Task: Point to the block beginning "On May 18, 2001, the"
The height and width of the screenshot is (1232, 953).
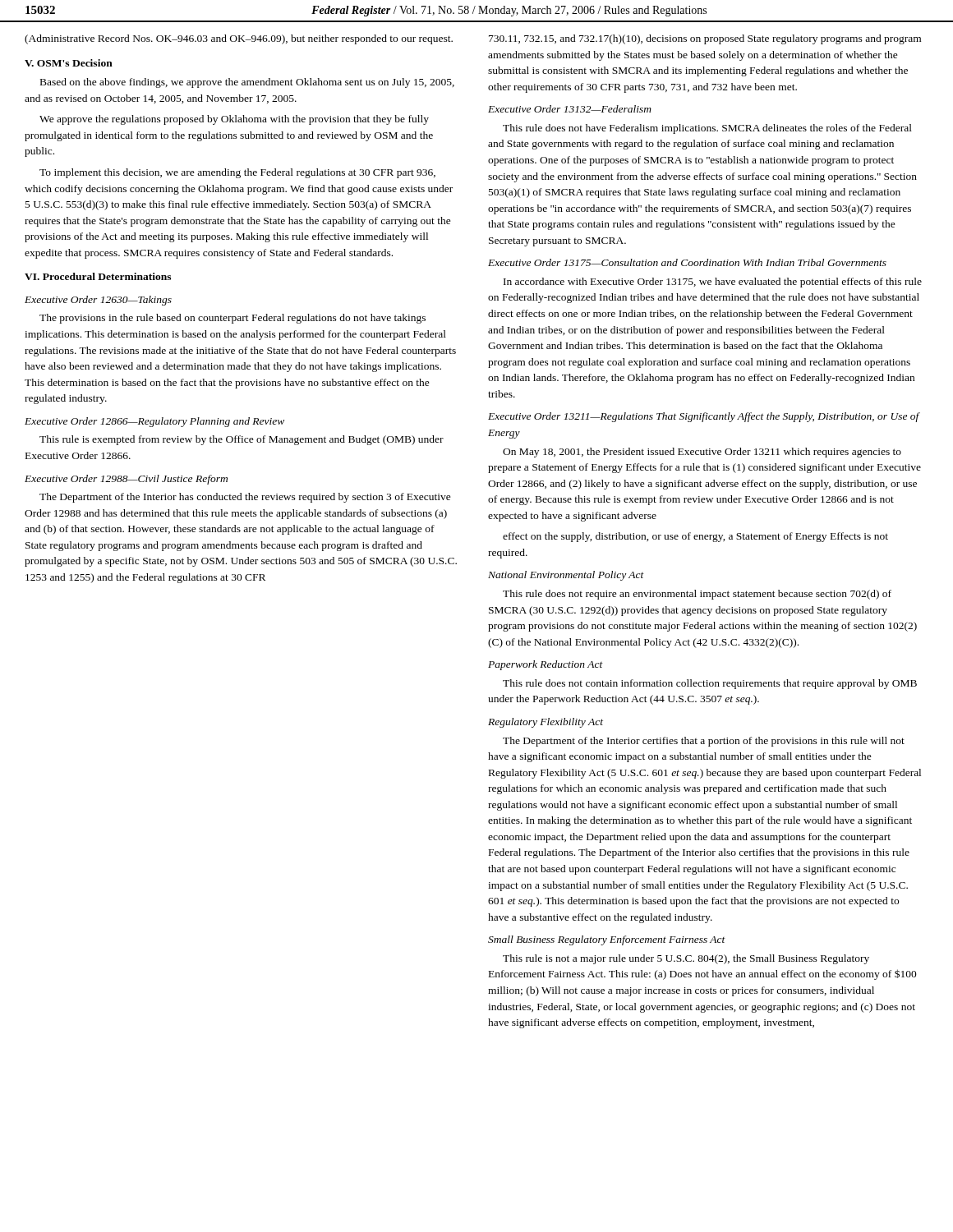Action: tap(705, 483)
